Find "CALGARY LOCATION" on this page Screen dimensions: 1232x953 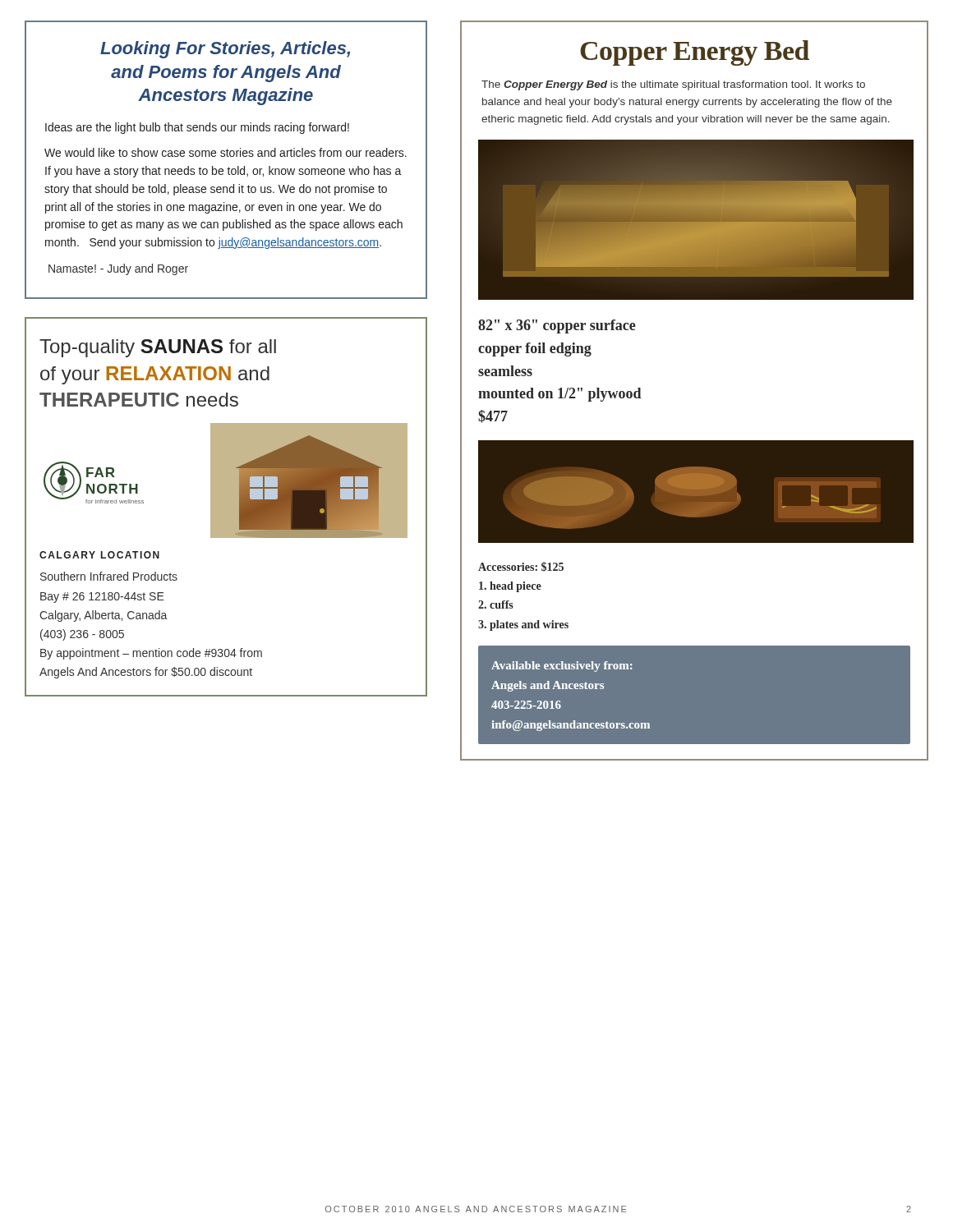(100, 556)
